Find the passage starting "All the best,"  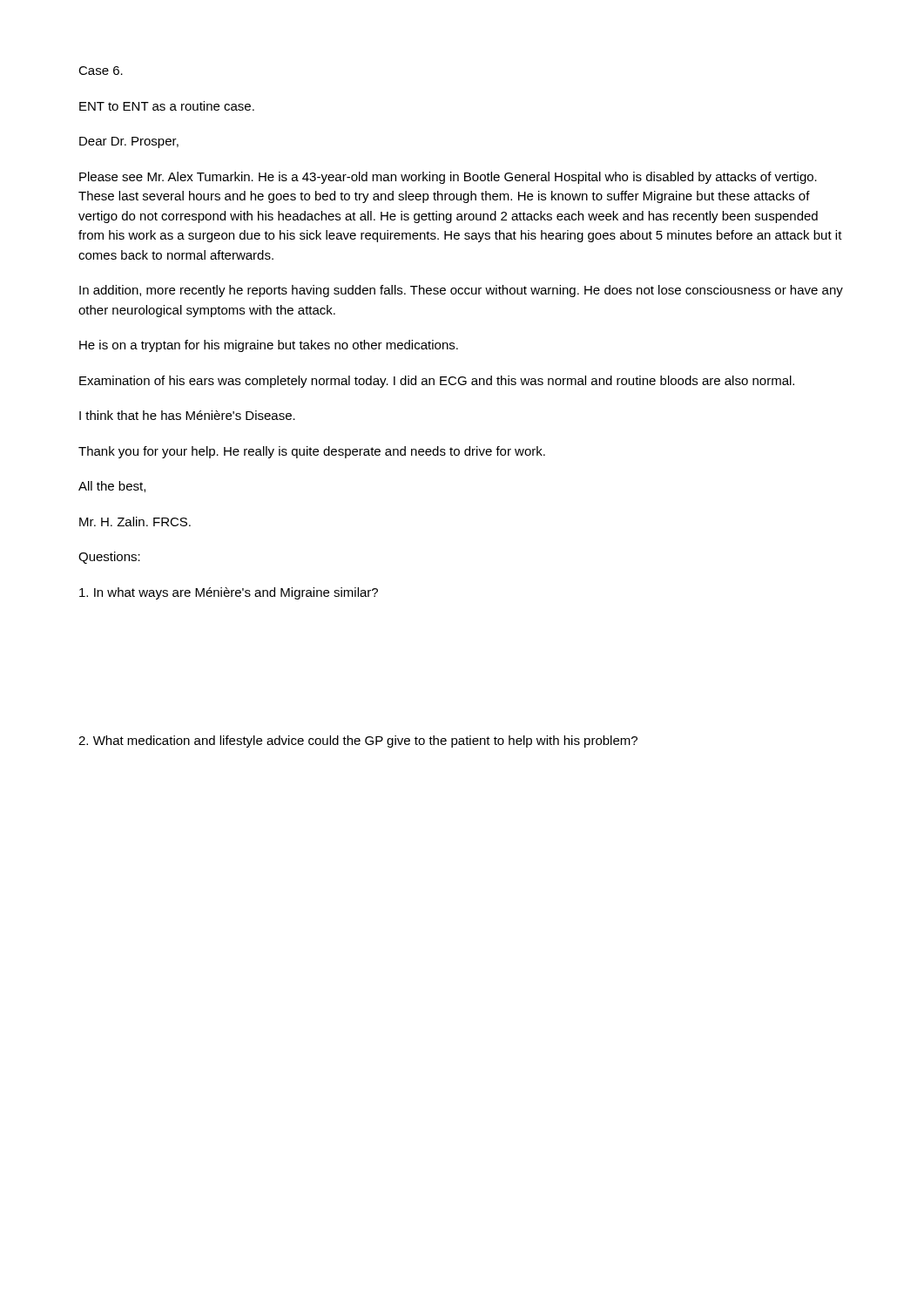pyautogui.click(x=112, y=486)
